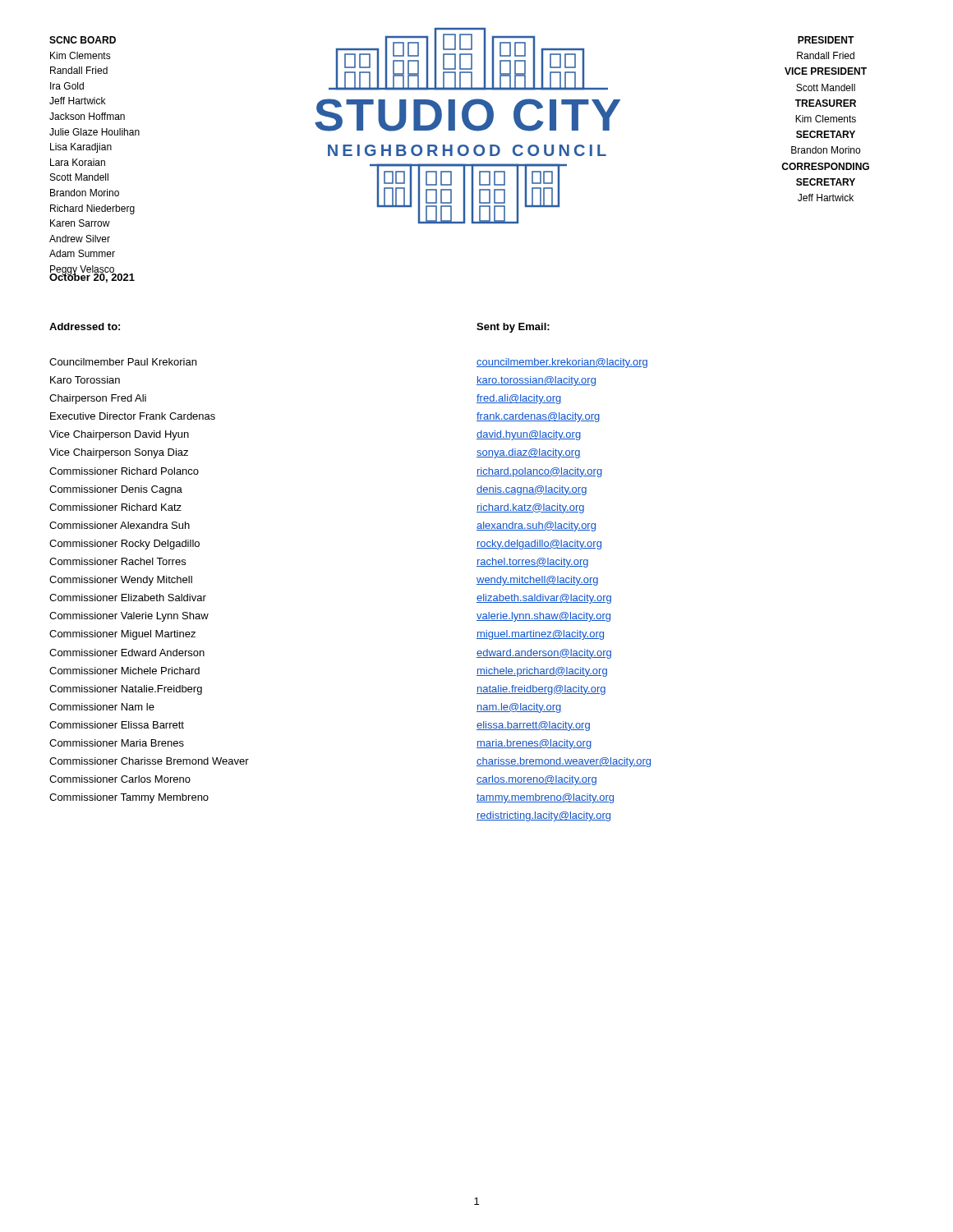Point to the block starting "Vice Chairperson Sonya Diaz"
Image resolution: width=953 pixels, height=1232 pixels.
[119, 453]
